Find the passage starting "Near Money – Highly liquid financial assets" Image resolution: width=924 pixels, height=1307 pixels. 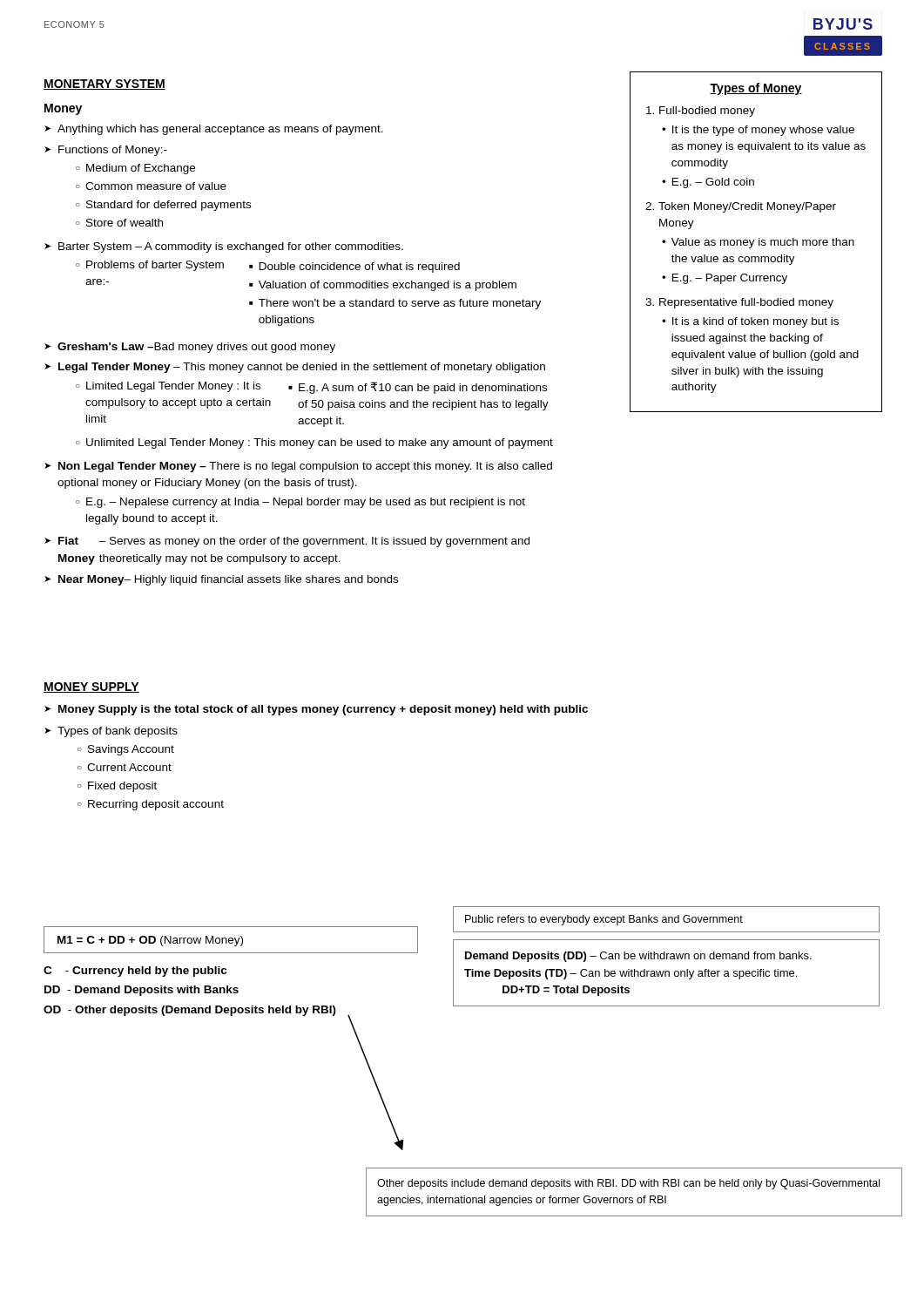(x=228, y=579)
